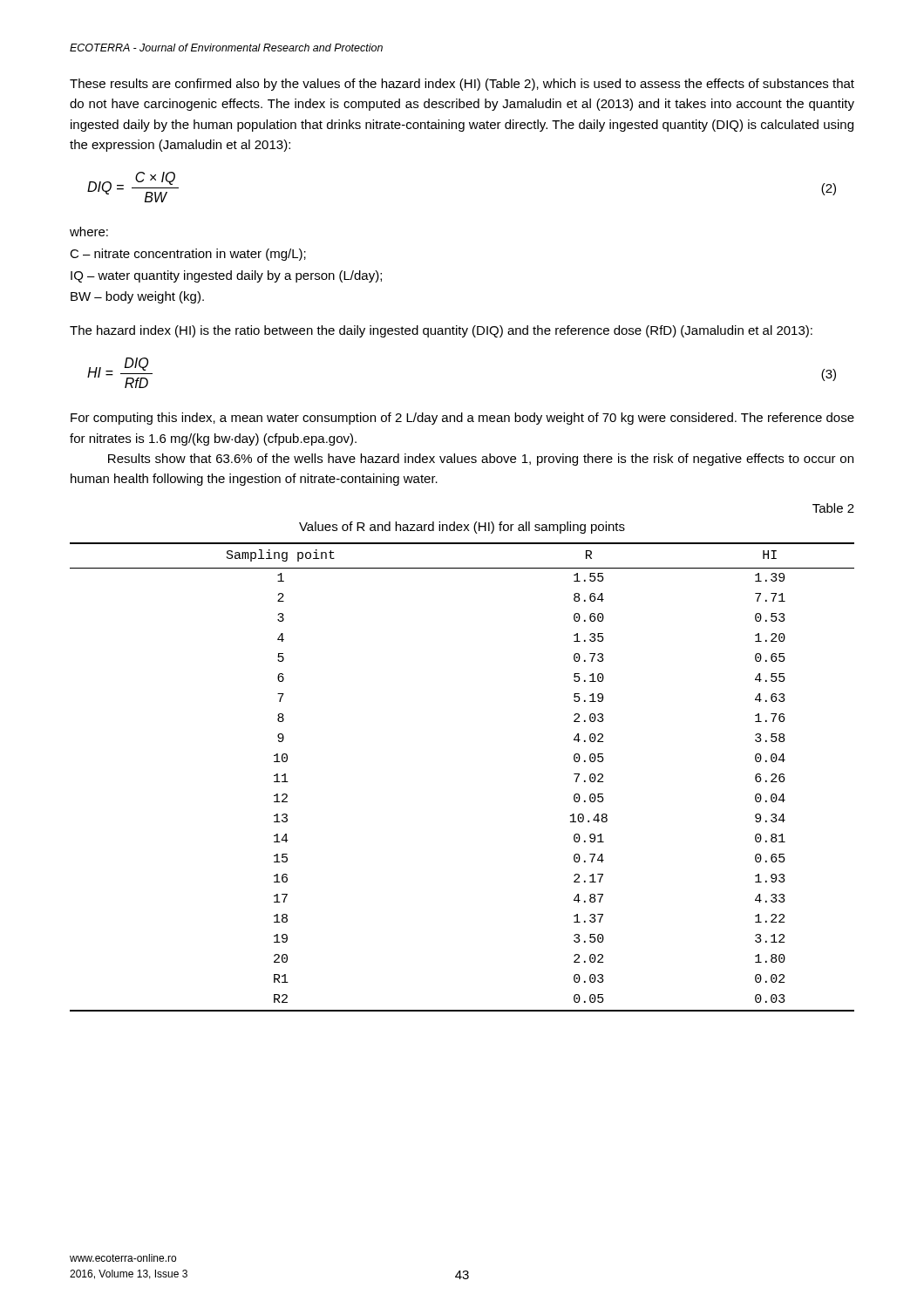924x1308 pixels.
Task: Find the caption that says "Table 2 Values of R and hazard index"
Action: pos(462,517)
